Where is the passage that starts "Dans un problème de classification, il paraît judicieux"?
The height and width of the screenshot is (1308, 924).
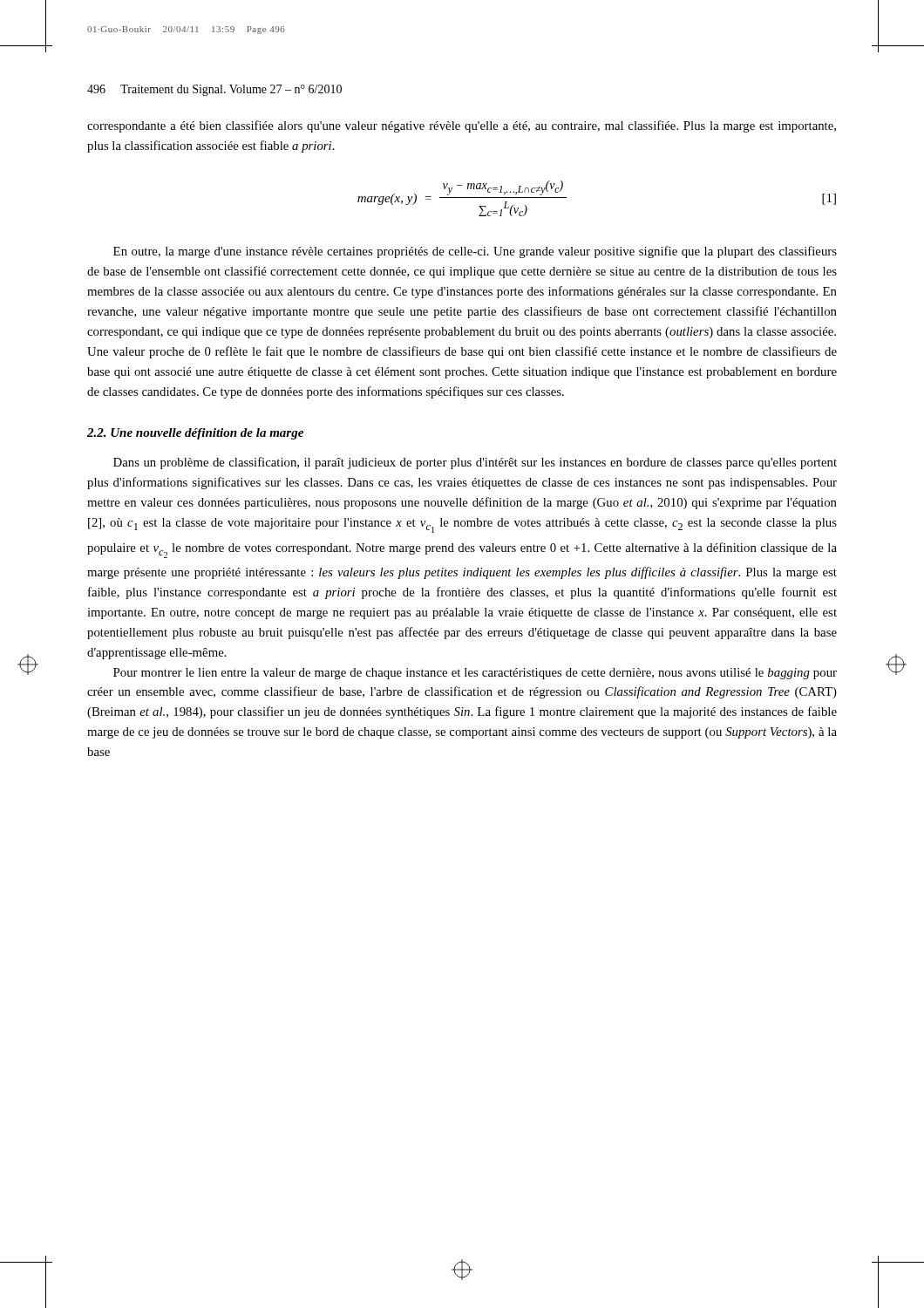coord(462,558)
